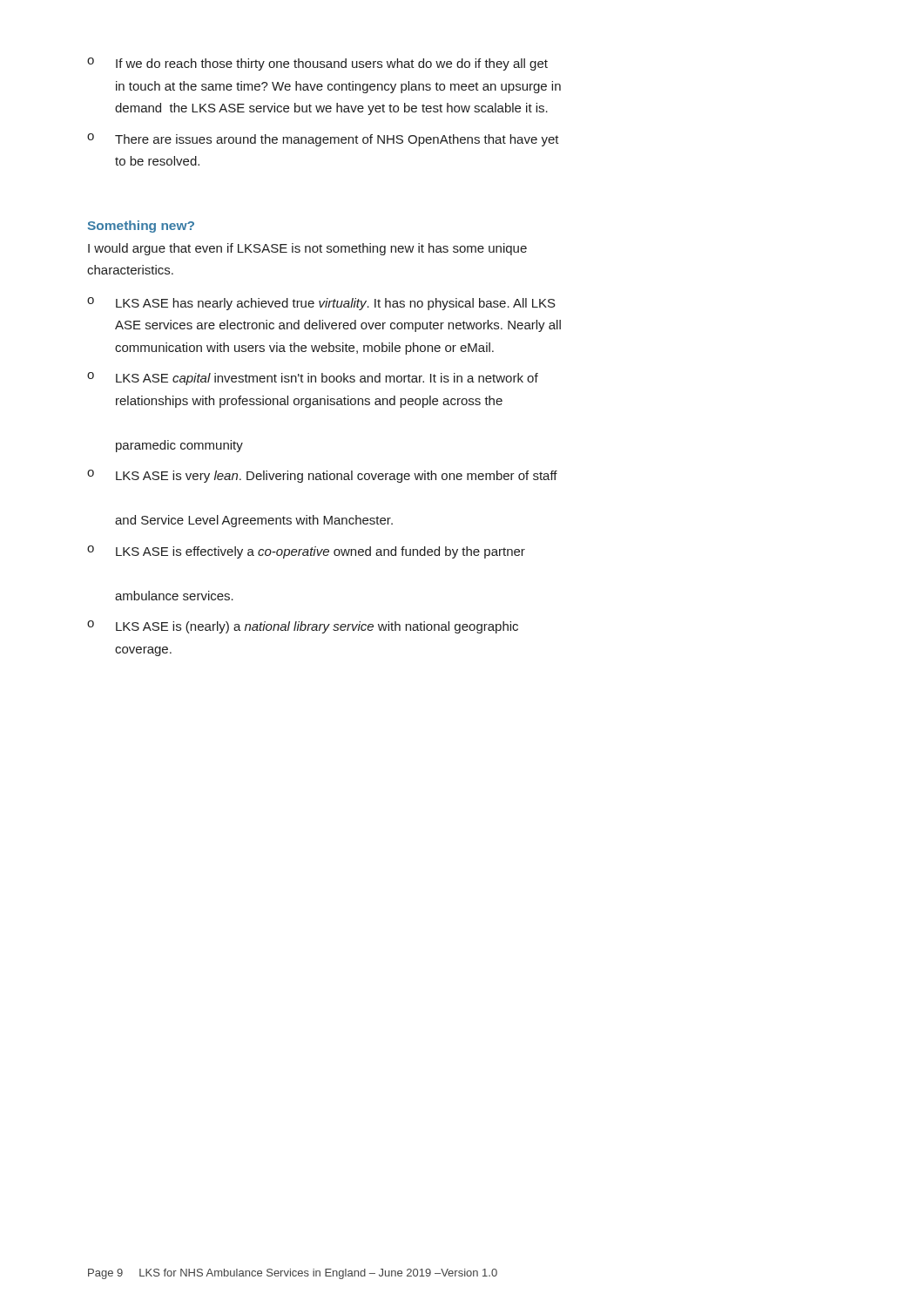
Task: Select the text block that says "I would argue that even if"
Action: click(307, 259)
